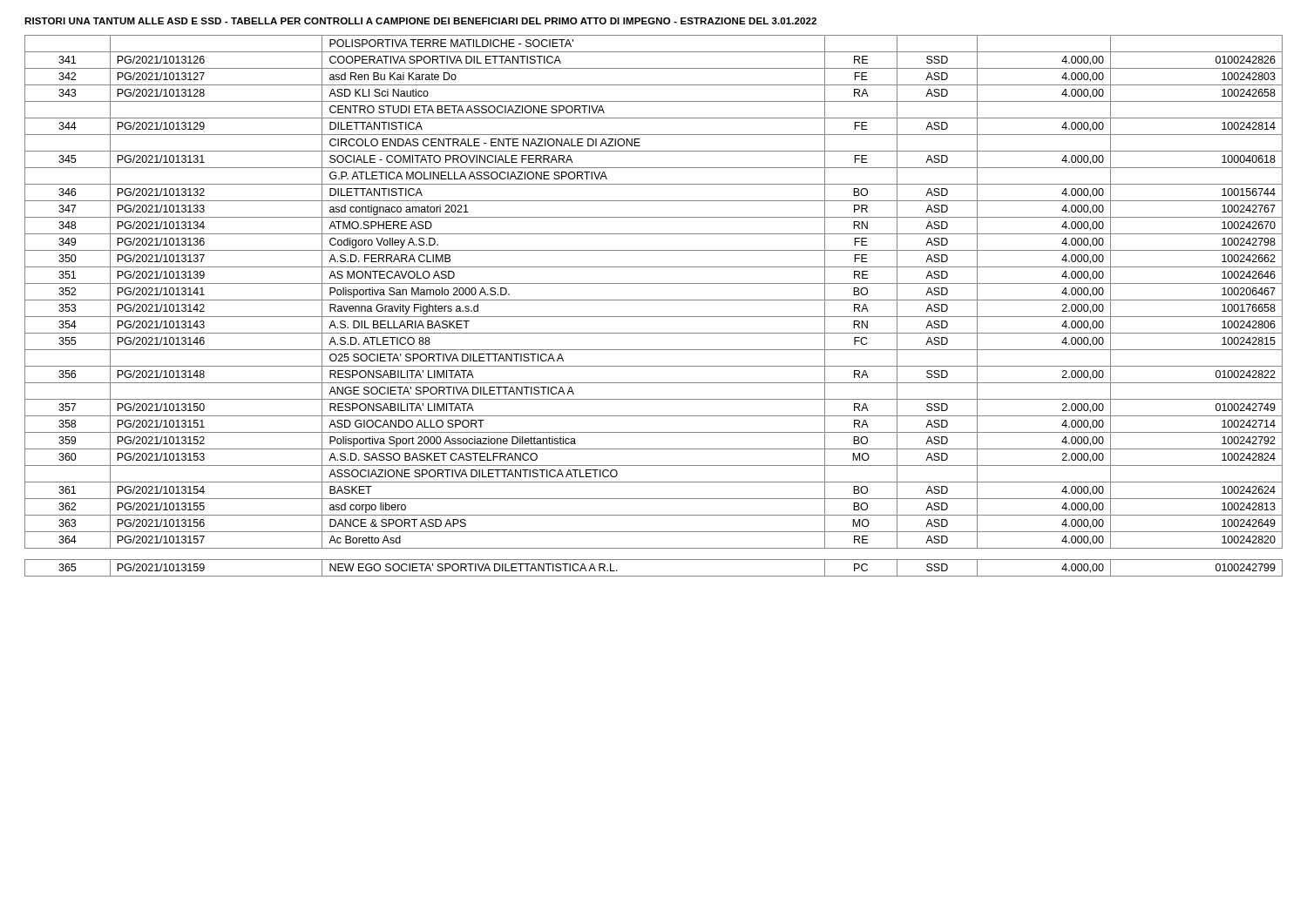Locate the table with the text "SOCIALE - COMITATO PROVINCIALE"
The image size is (1307, 924).
tap(654, 306)
